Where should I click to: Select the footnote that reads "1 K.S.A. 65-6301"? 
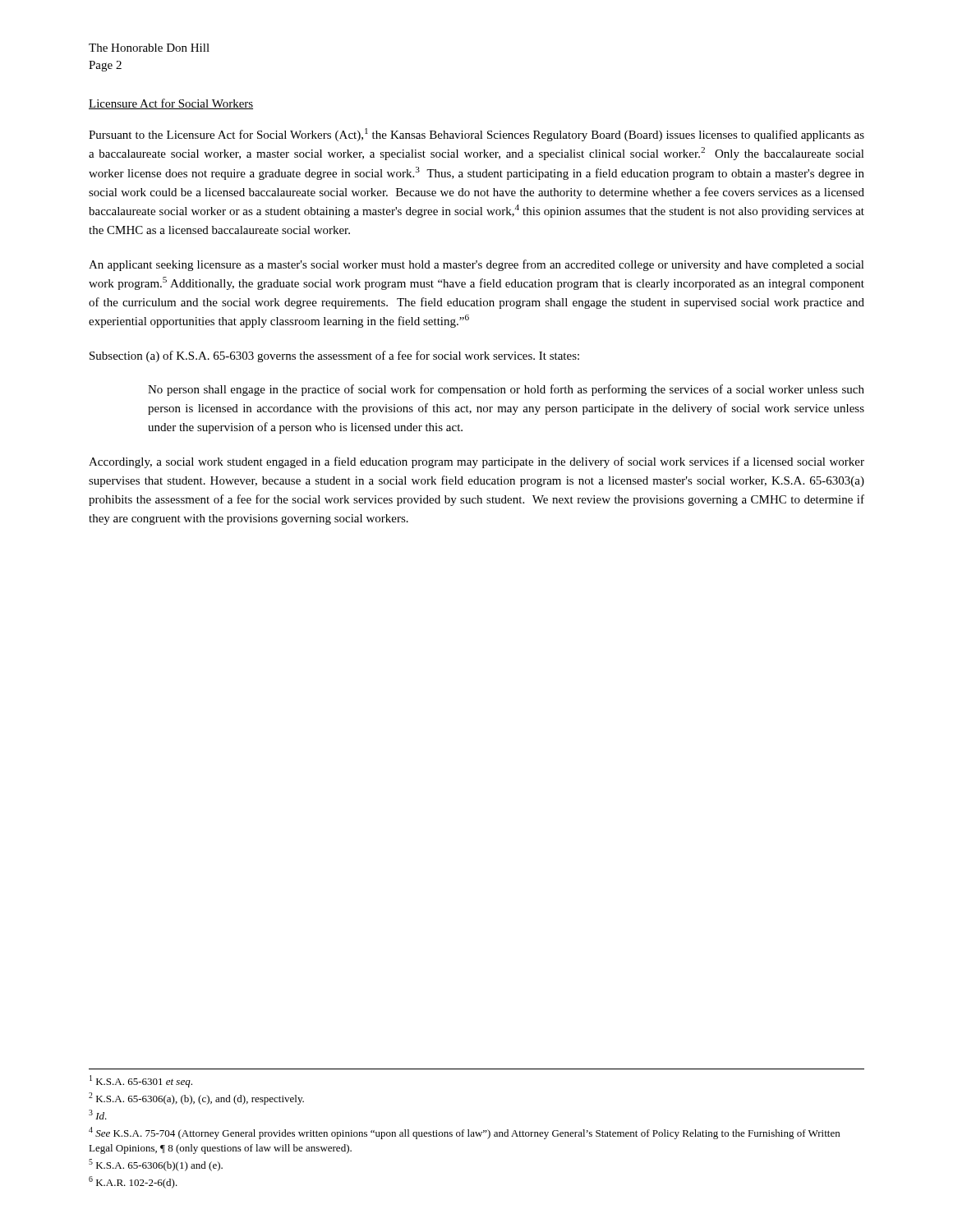(x=141, y=1081)
